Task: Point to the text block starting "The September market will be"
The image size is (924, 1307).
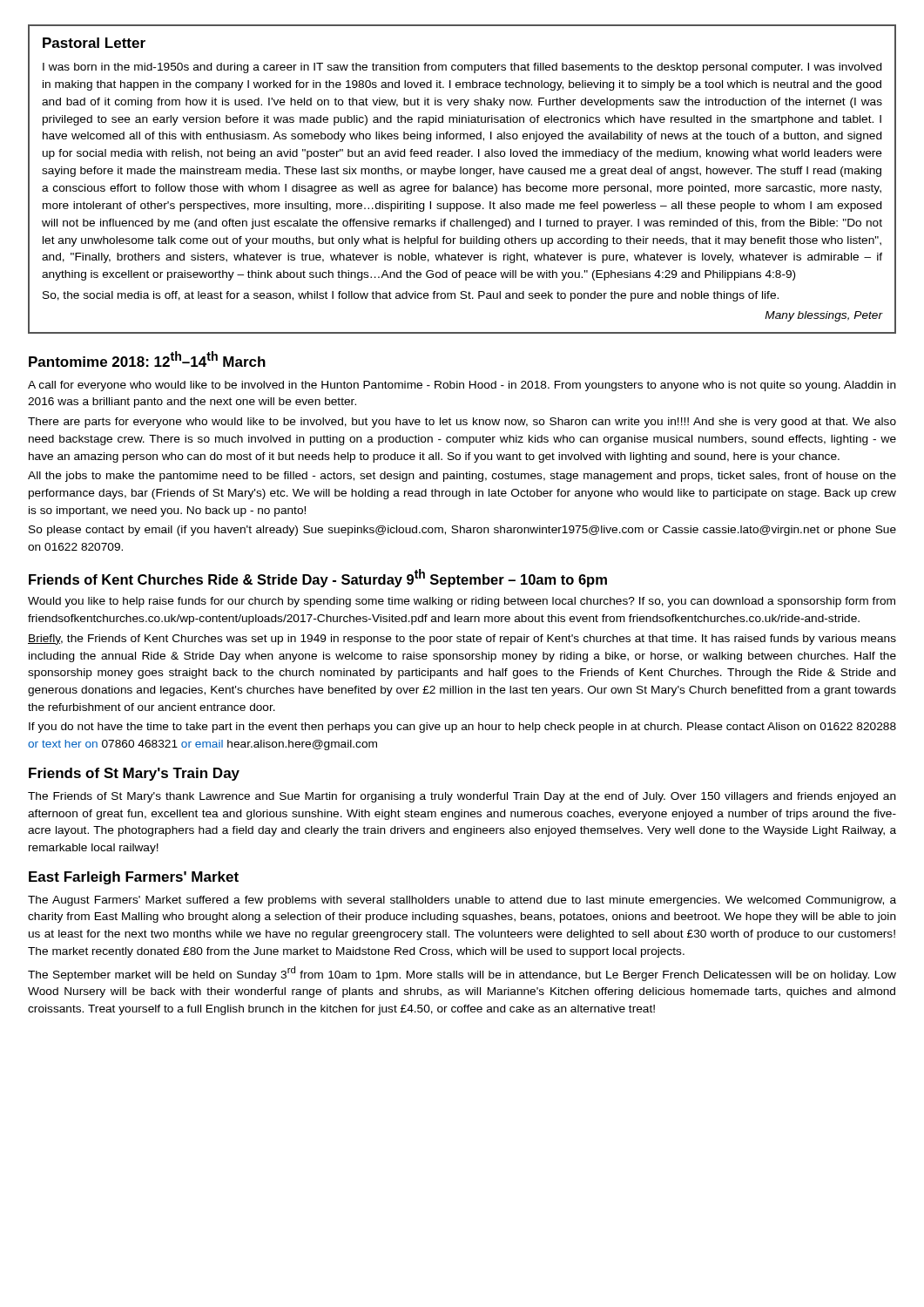Action: [x=462, y=989]
